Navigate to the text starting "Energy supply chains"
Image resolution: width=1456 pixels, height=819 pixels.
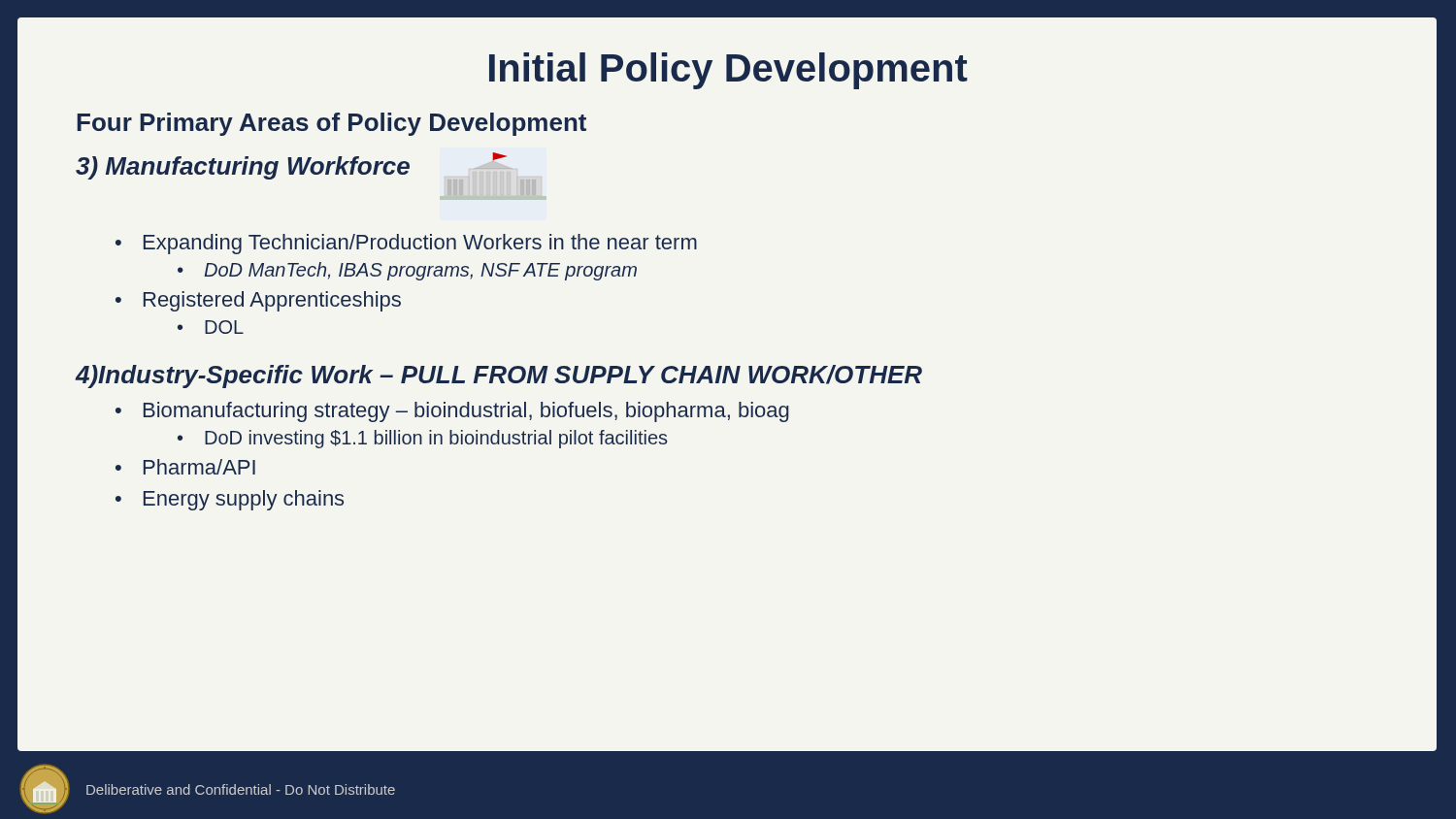(x=243, y=498)
